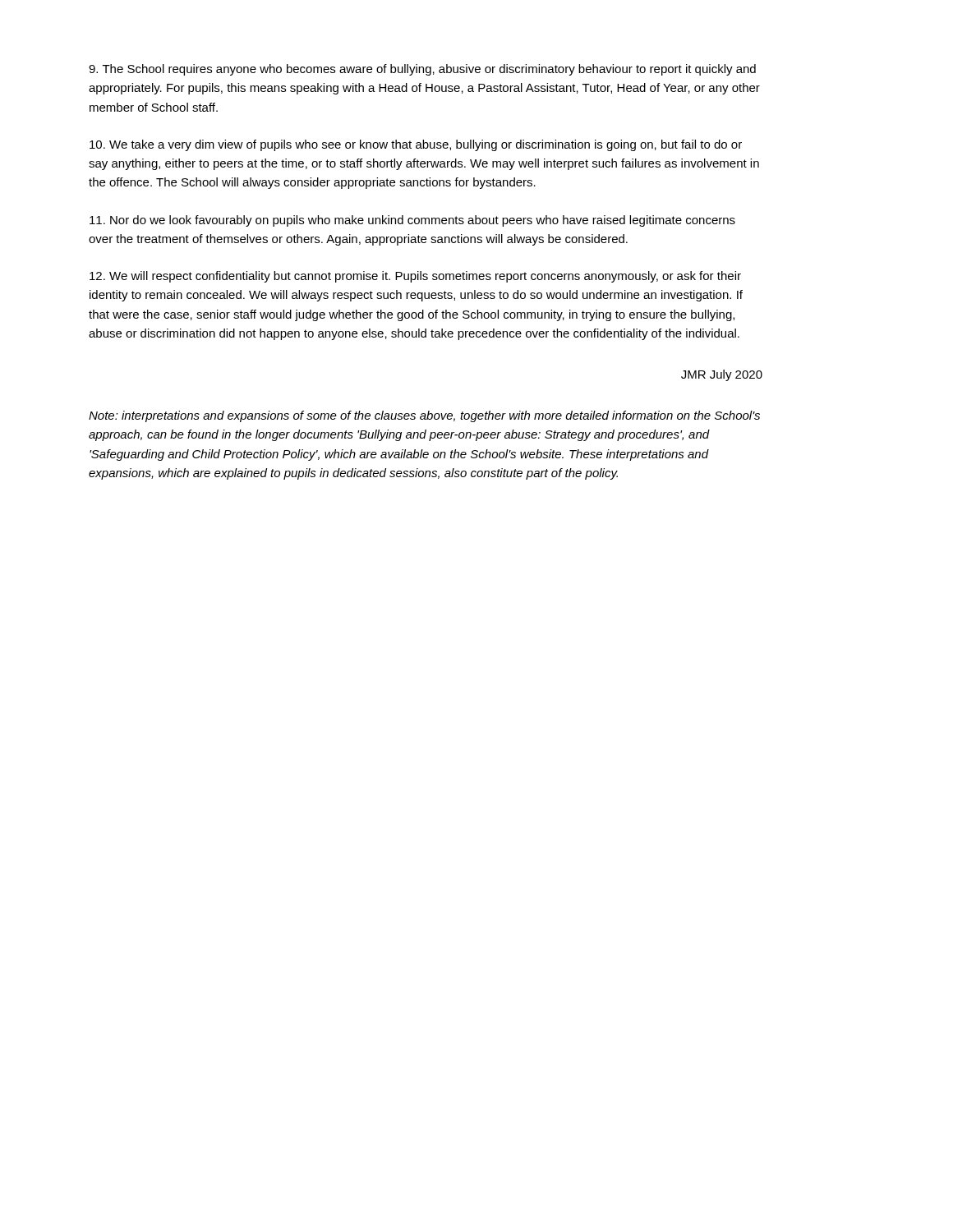Navigate to the passage starting "We take a very dim view"
This screenshot has height=1232, width=953.
click(x=424, y=163)
